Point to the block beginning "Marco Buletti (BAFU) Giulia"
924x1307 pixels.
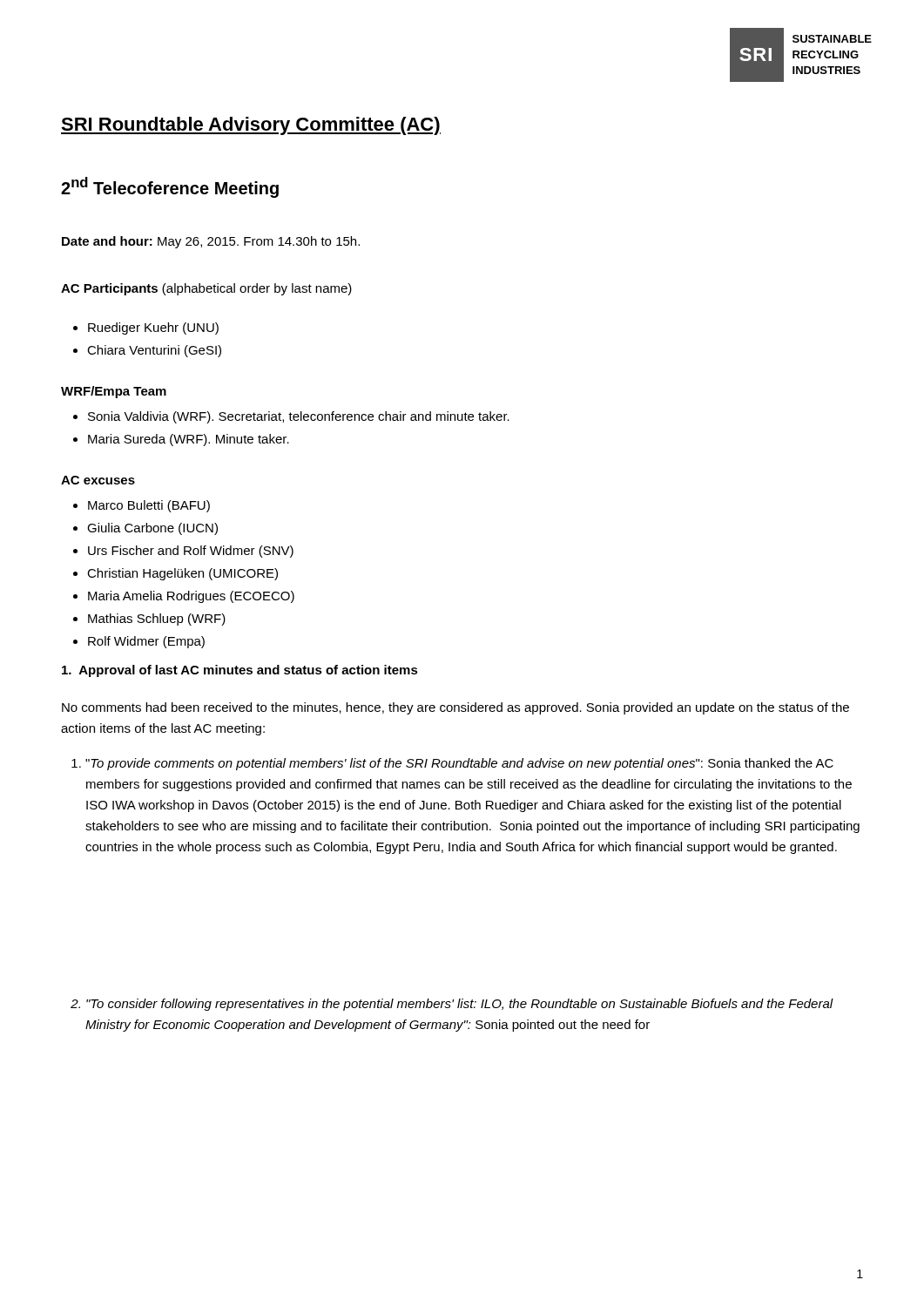(142, 506)
